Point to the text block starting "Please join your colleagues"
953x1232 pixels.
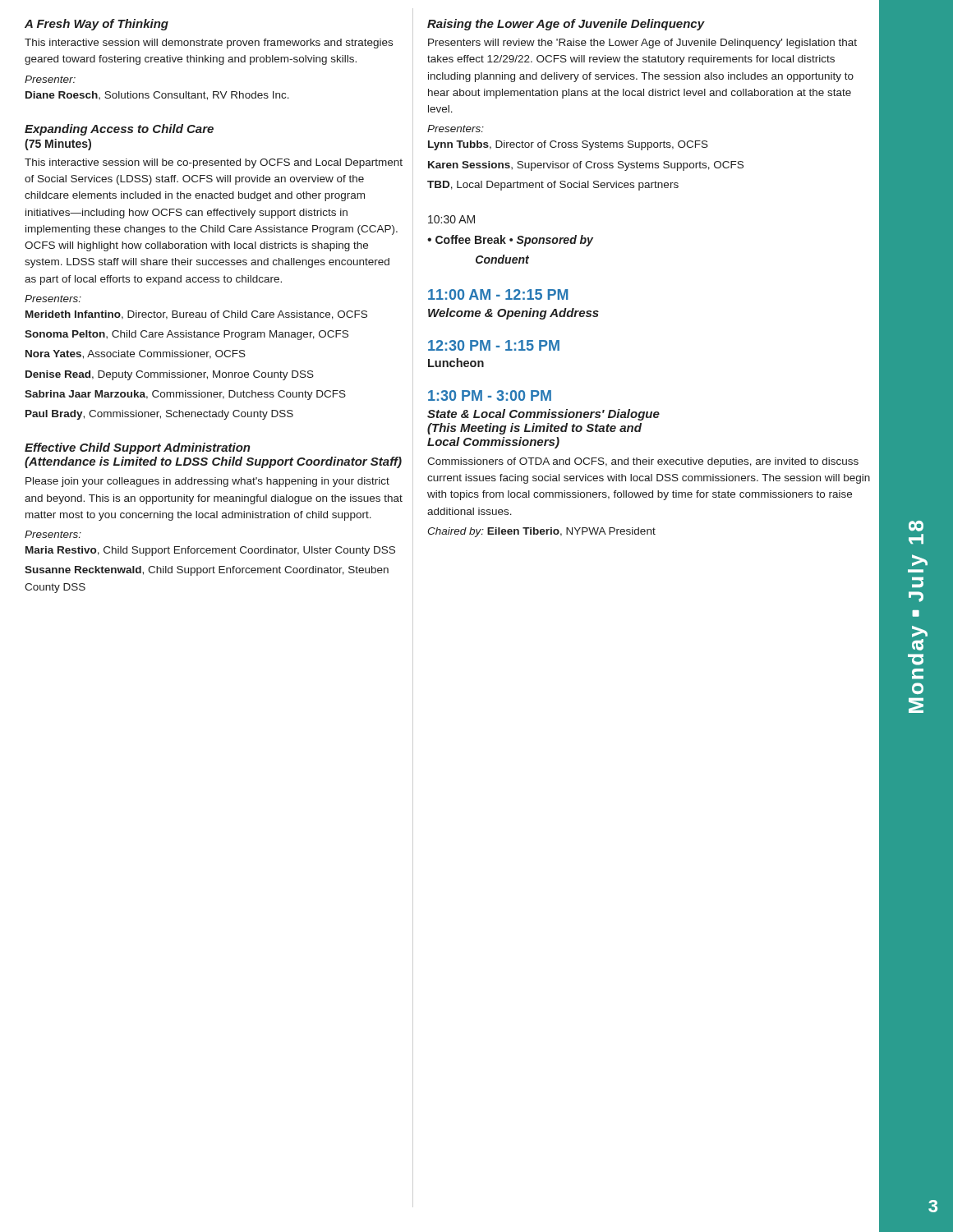click(214, 498)
